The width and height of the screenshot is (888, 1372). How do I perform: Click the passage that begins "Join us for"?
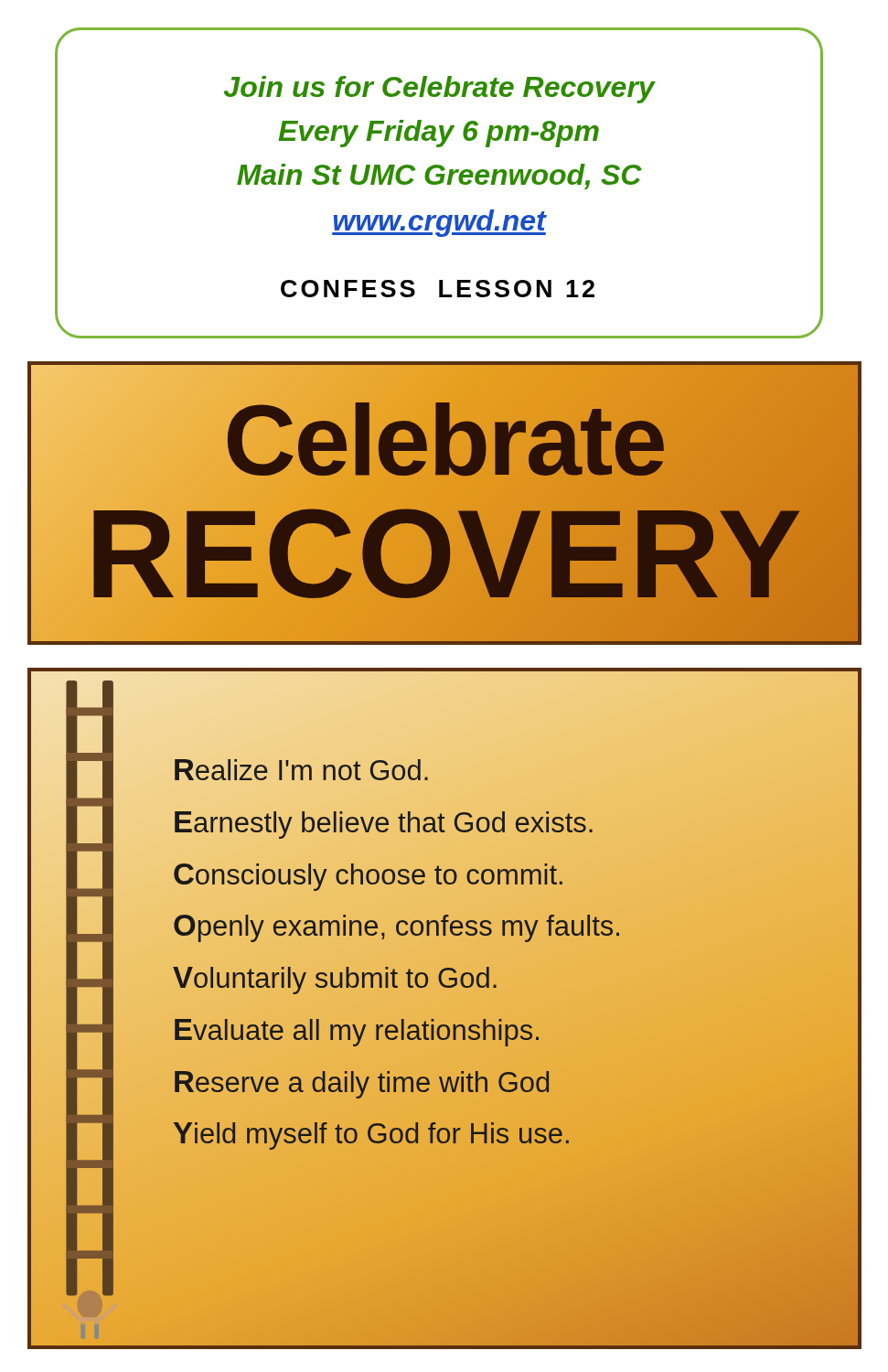(439, 184)
